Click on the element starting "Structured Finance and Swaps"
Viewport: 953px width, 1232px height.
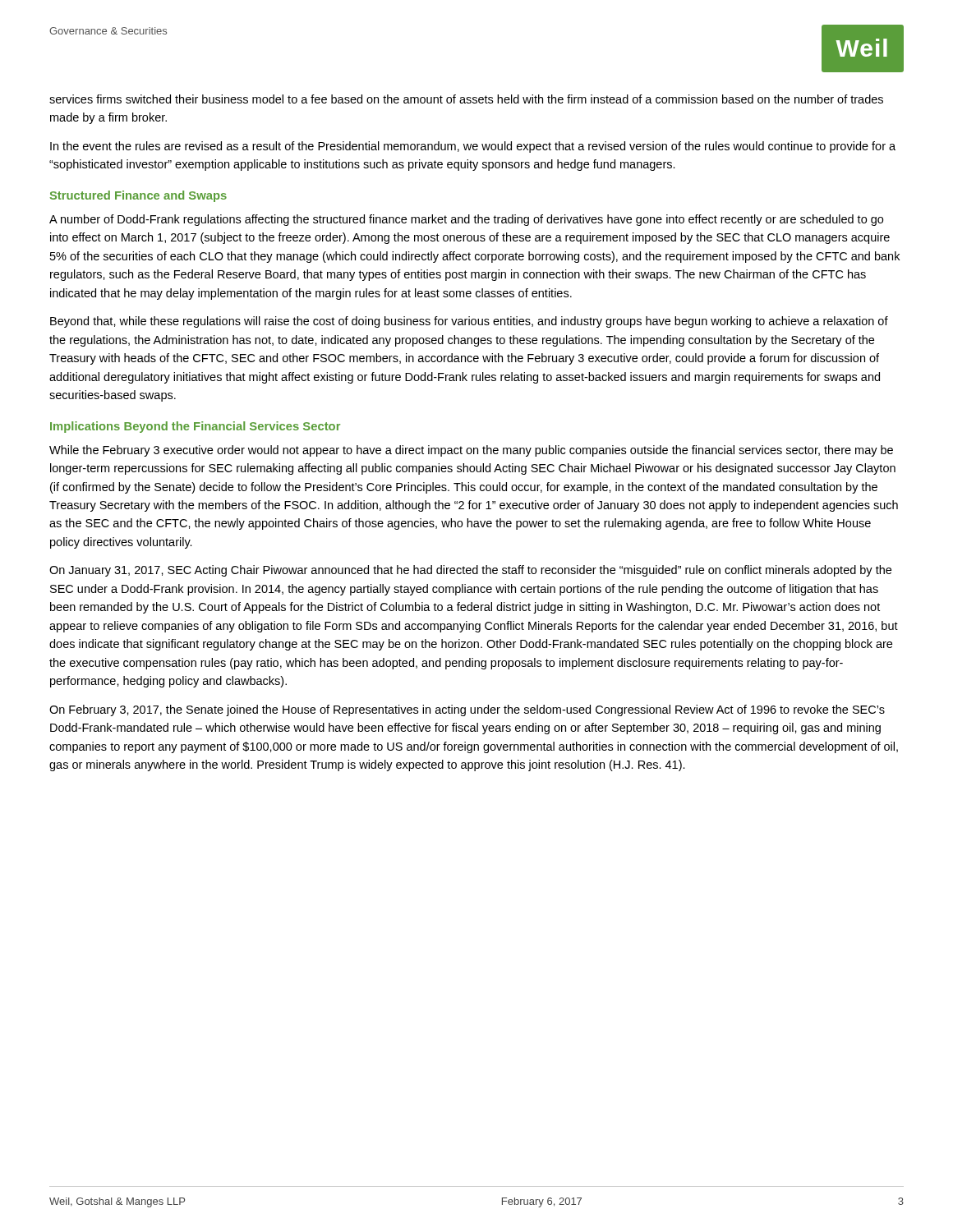138,195
